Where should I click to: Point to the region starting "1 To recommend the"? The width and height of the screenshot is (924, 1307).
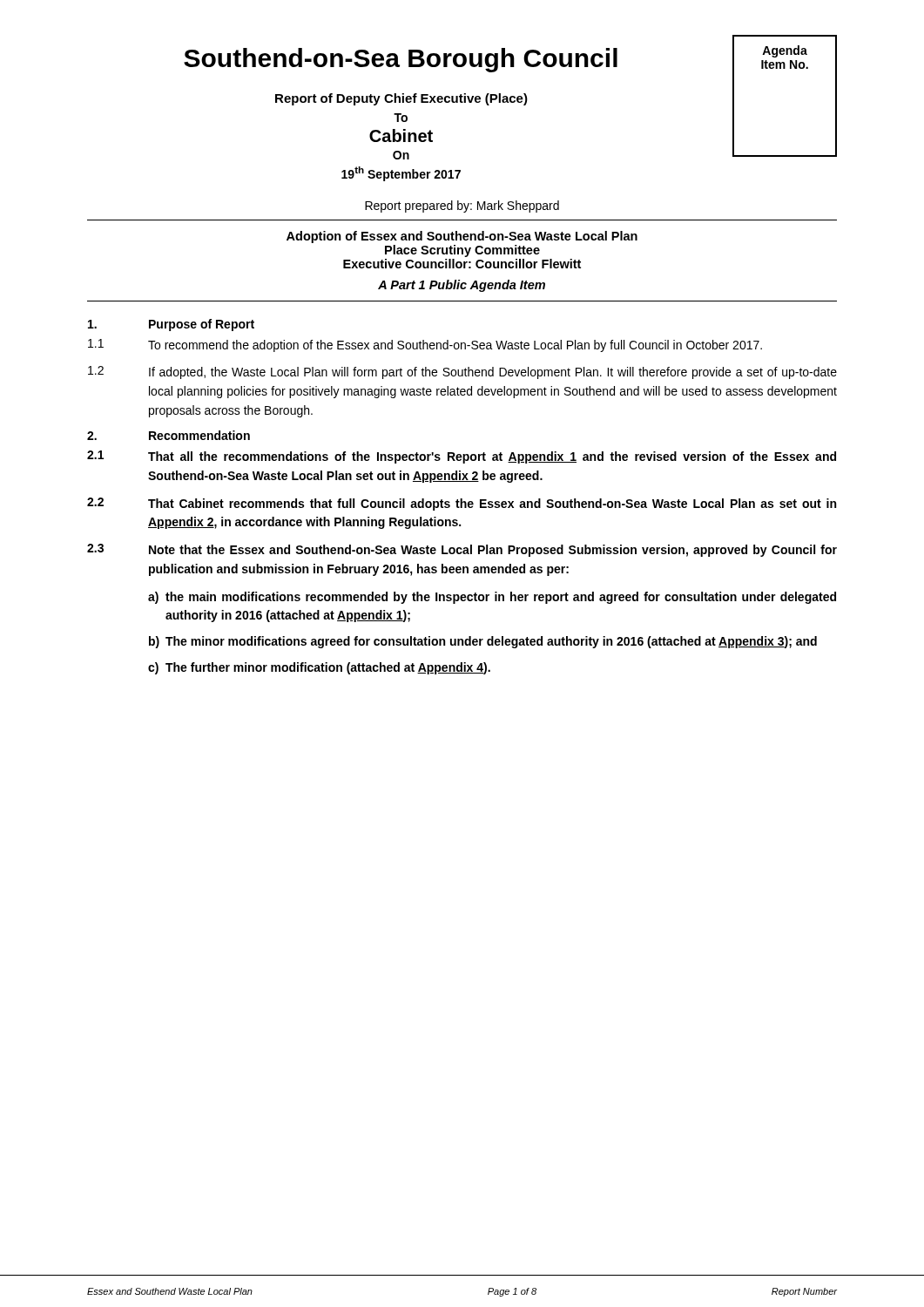(462, 346)
